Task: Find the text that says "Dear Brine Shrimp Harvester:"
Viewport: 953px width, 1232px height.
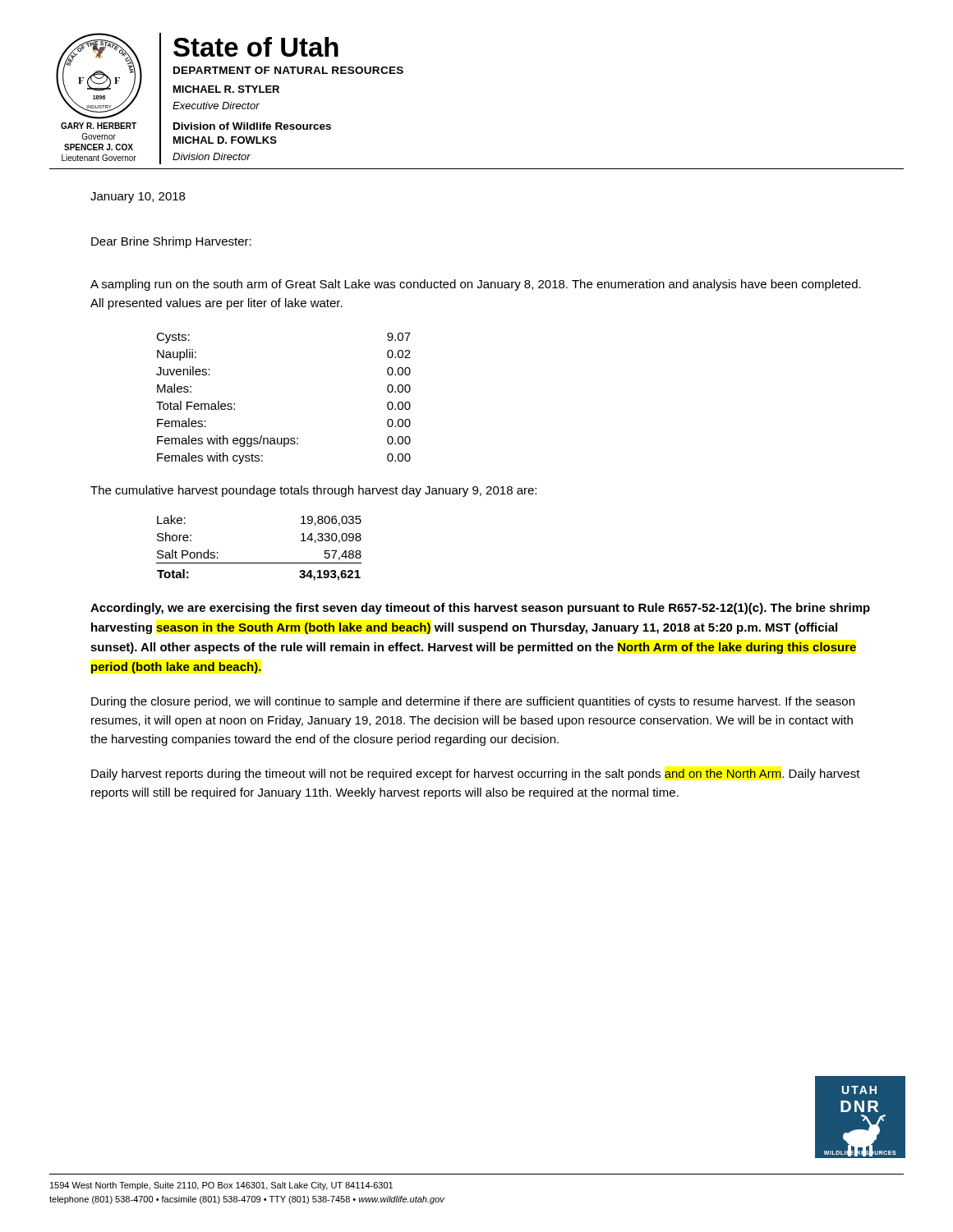Action: point(171,241)
